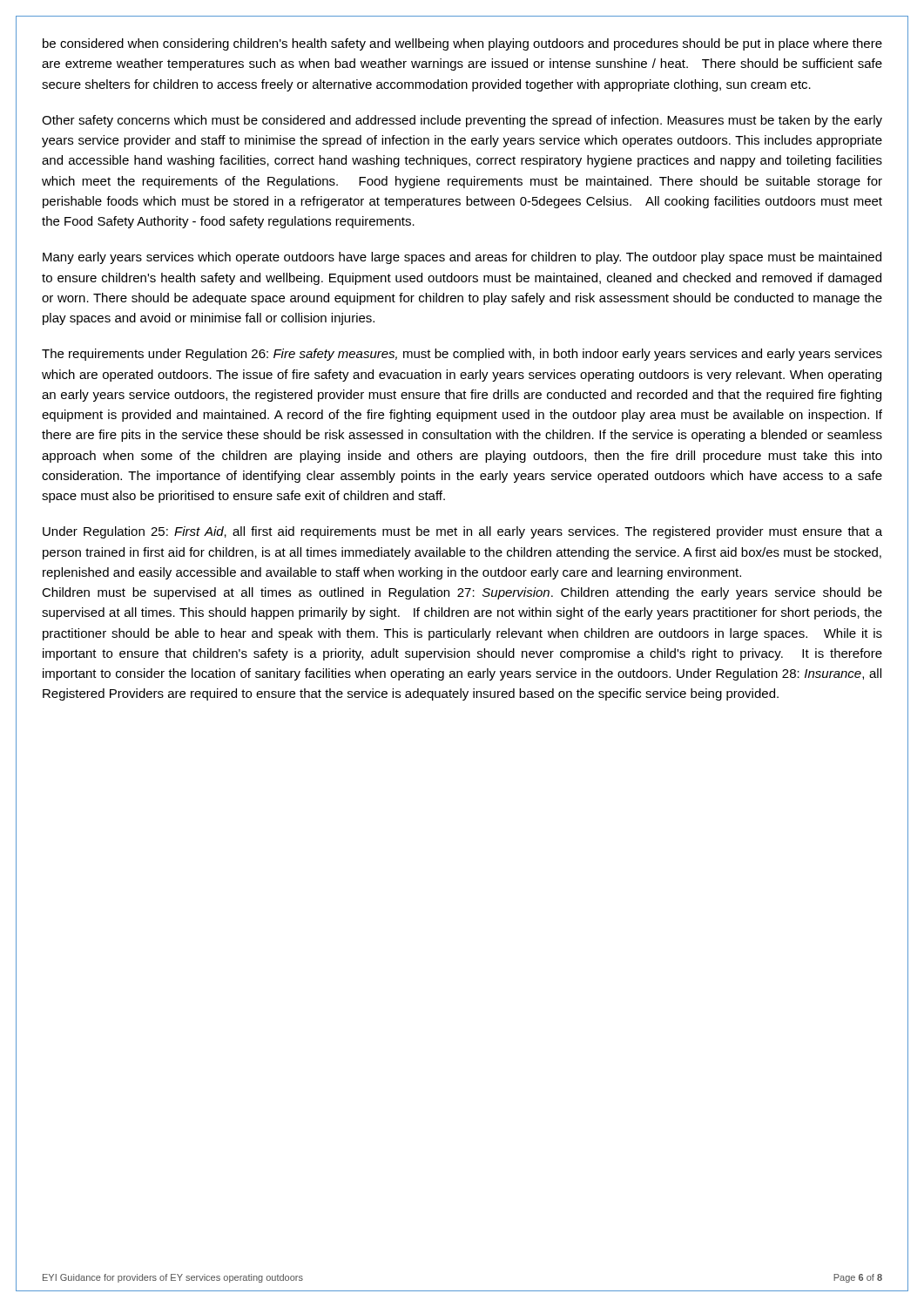Viewport: 924px width, 1307px height.
Task: Select the block starting "Many early years services which operate outdoors have"
Action: pos(462,287)
